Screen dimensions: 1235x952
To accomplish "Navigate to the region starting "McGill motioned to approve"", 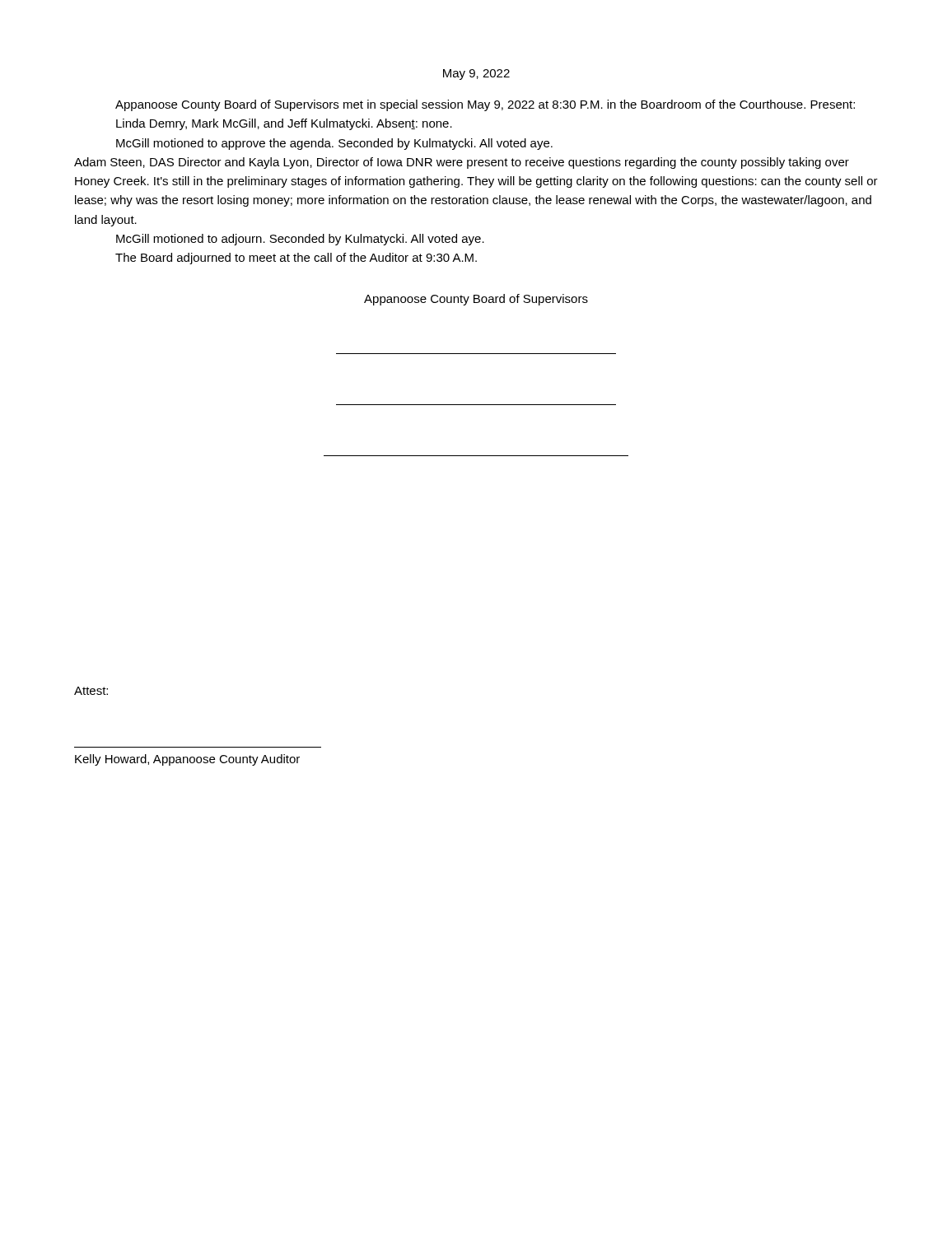I will (497, 143).
